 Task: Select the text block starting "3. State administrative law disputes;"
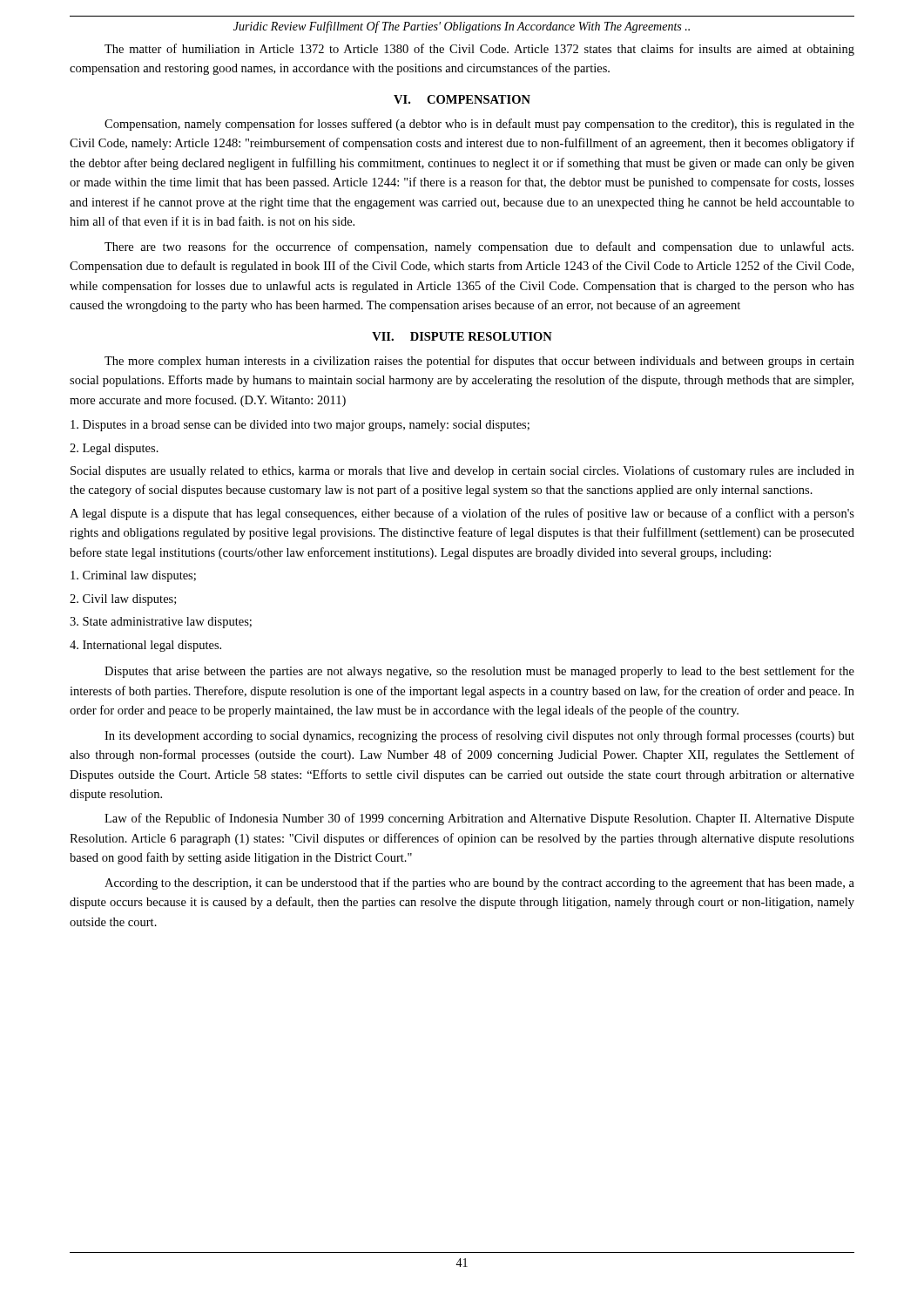coord(161,623)
